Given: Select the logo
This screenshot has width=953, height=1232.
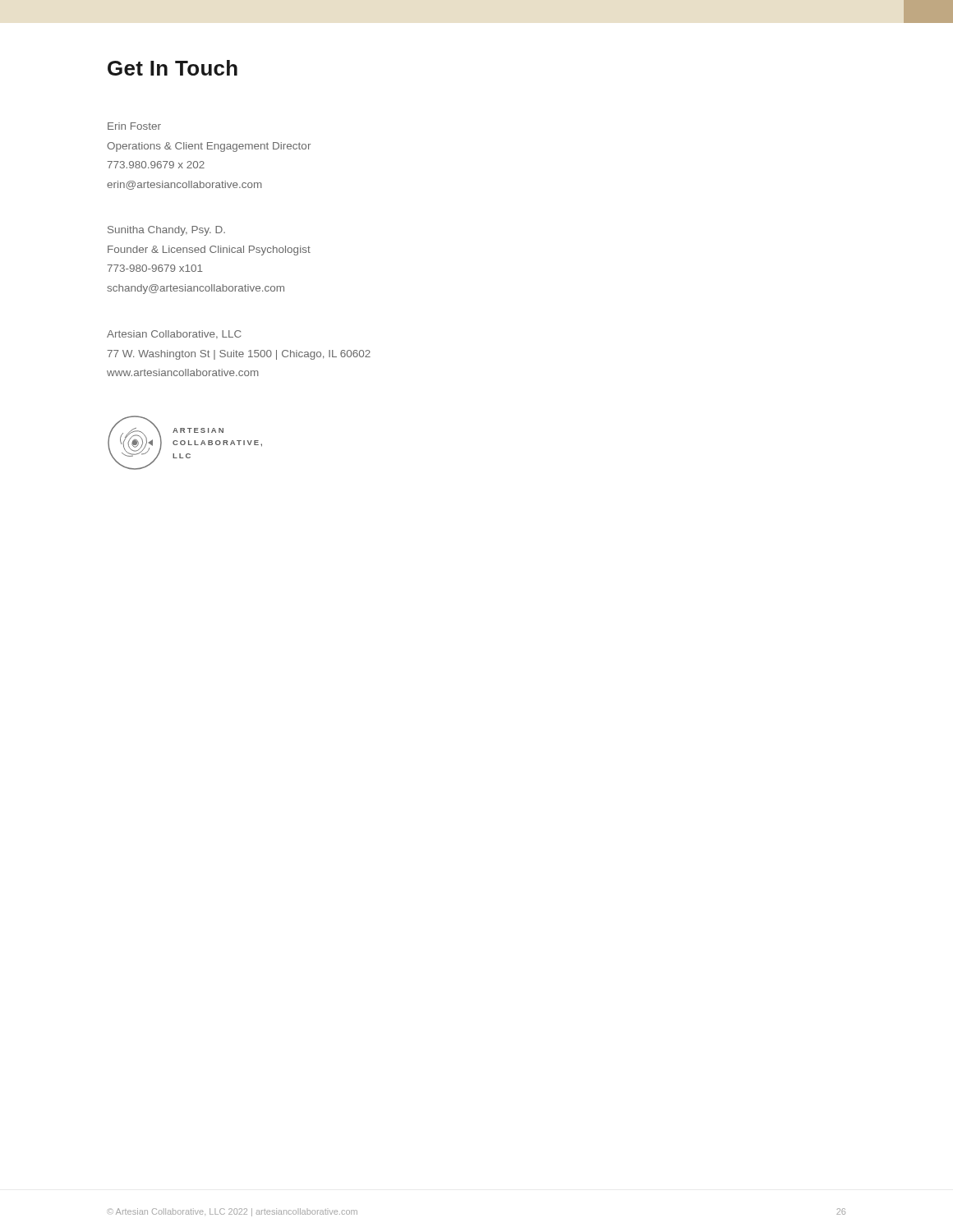Looking at the screenshot, I should point(186,443).
